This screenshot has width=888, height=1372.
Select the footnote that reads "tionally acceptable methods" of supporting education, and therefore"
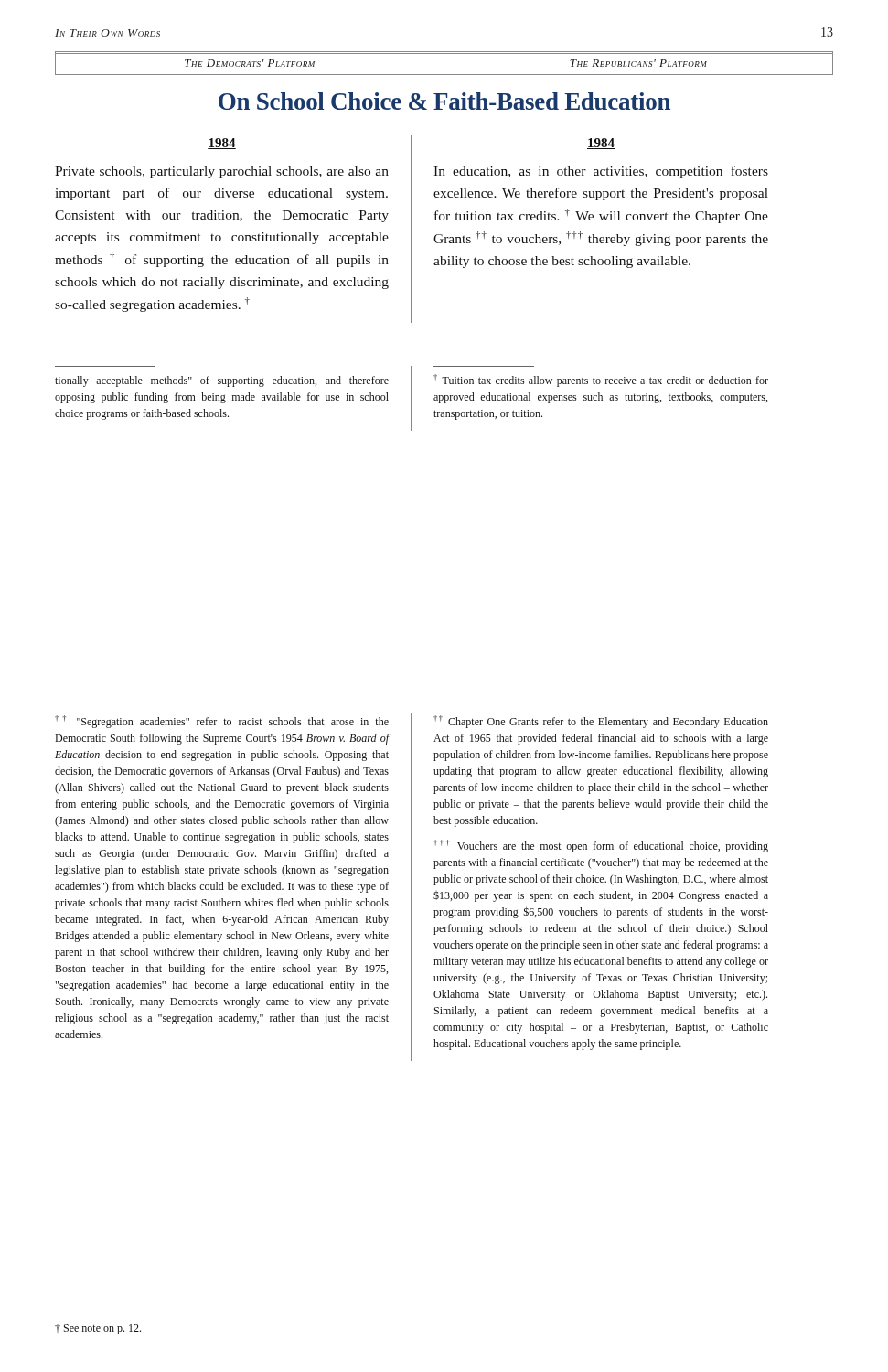(x=222, y=397)
